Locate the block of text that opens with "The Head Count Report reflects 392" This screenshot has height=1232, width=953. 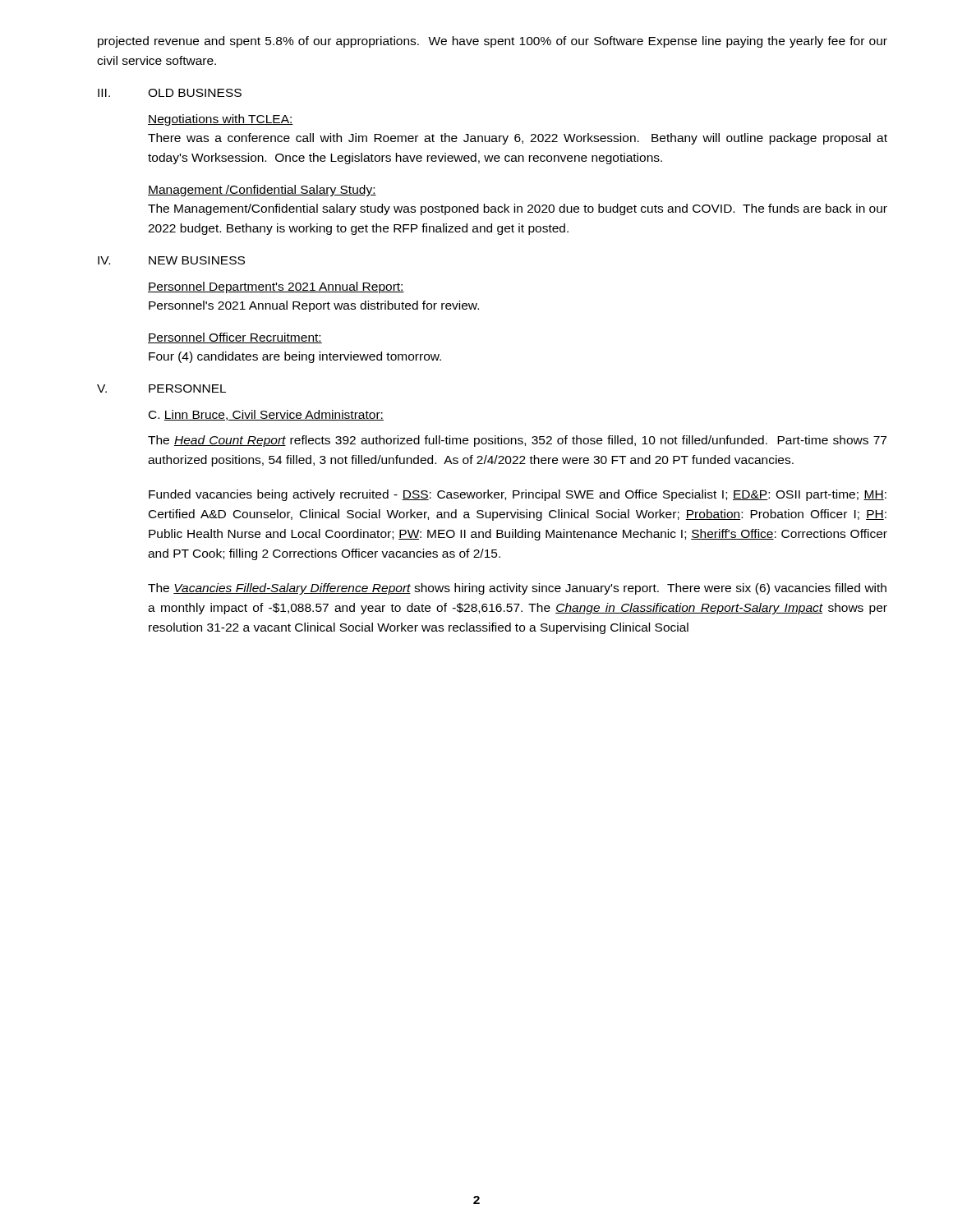coord(518,450)
